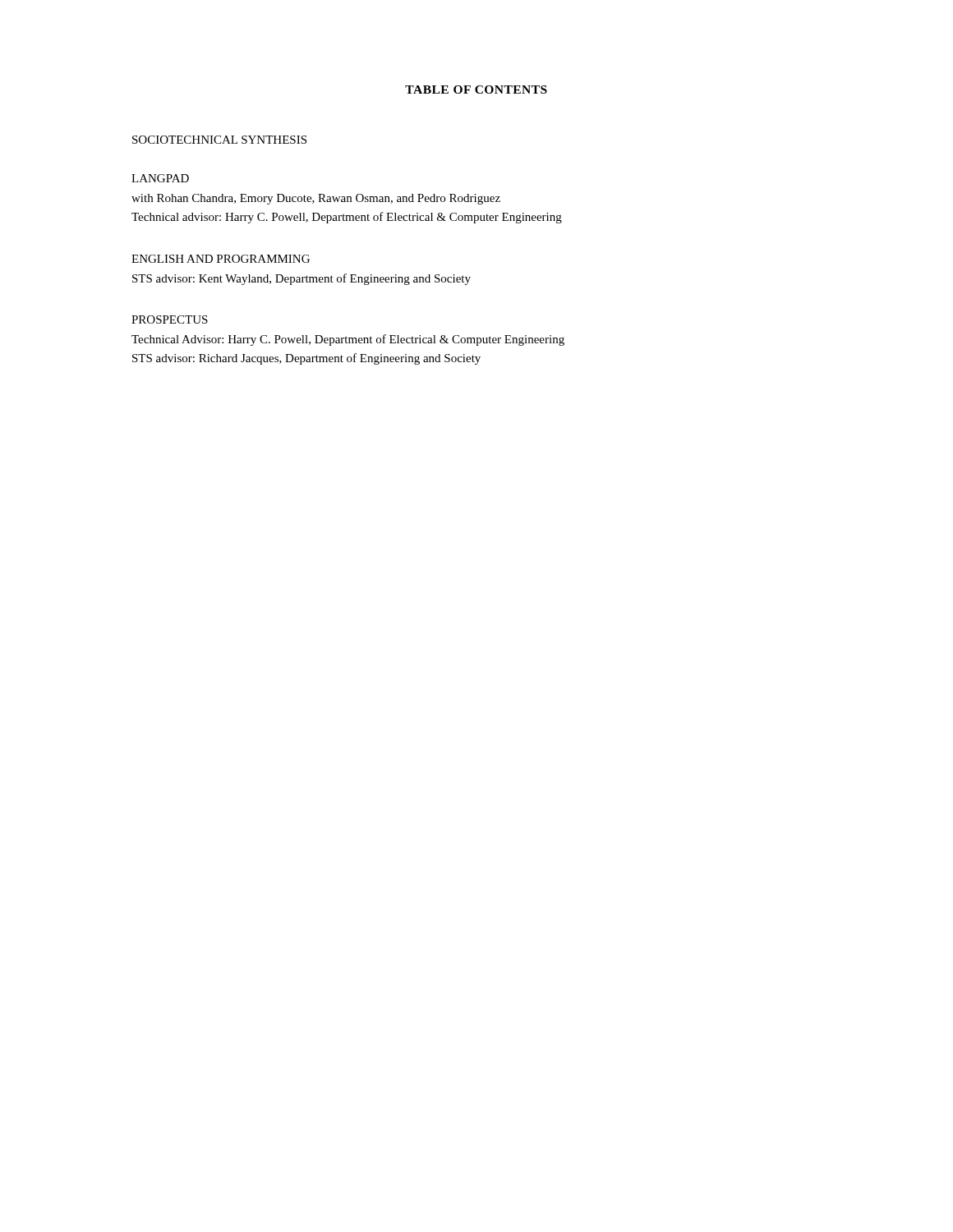953x1232 pixels.
Task: Click on the text block with the text "STS advisor: Kent Wayland, Department of Engineering and"
Action: point(301,278)
